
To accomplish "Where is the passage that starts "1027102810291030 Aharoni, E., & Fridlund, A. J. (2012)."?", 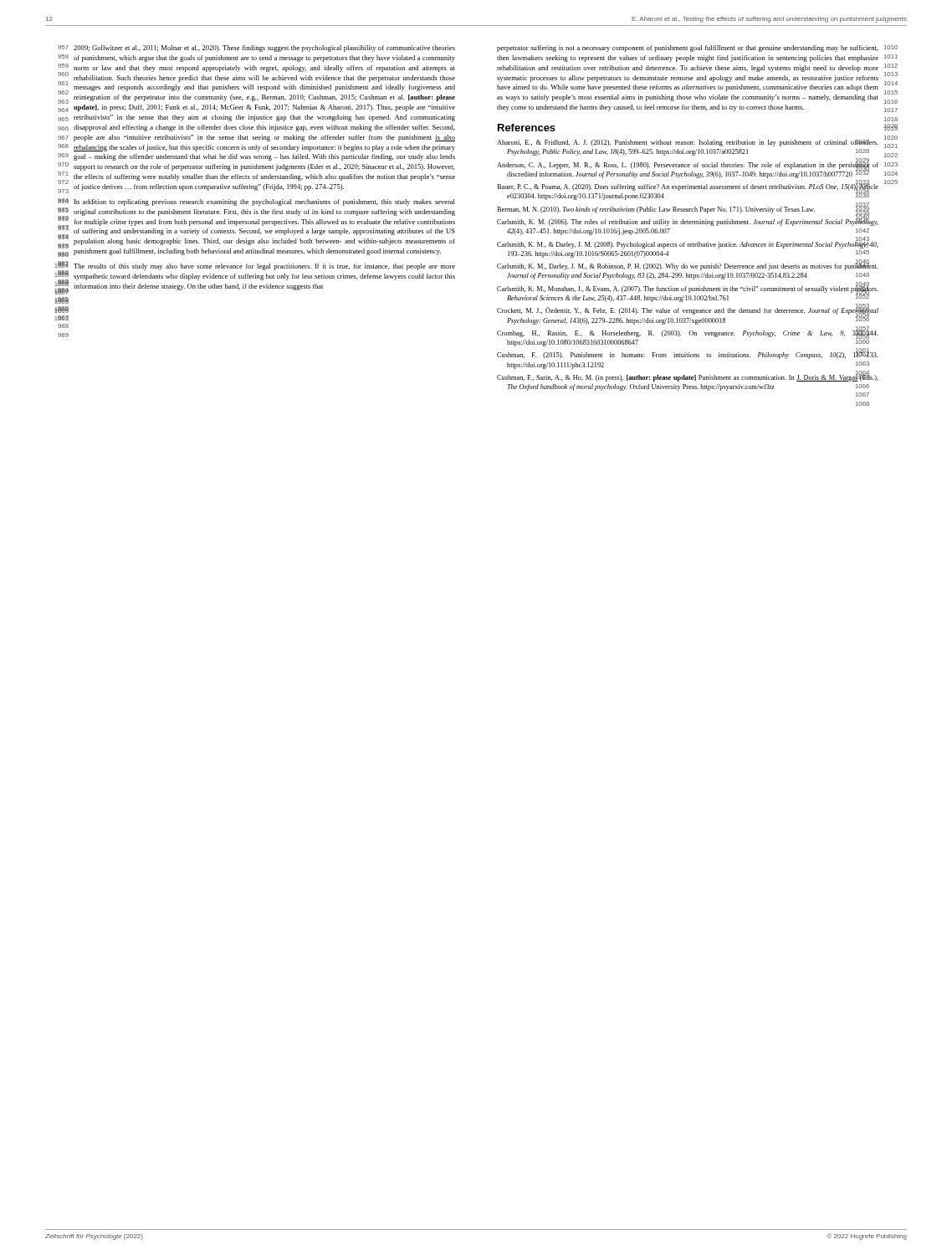I will click(688, 148).
